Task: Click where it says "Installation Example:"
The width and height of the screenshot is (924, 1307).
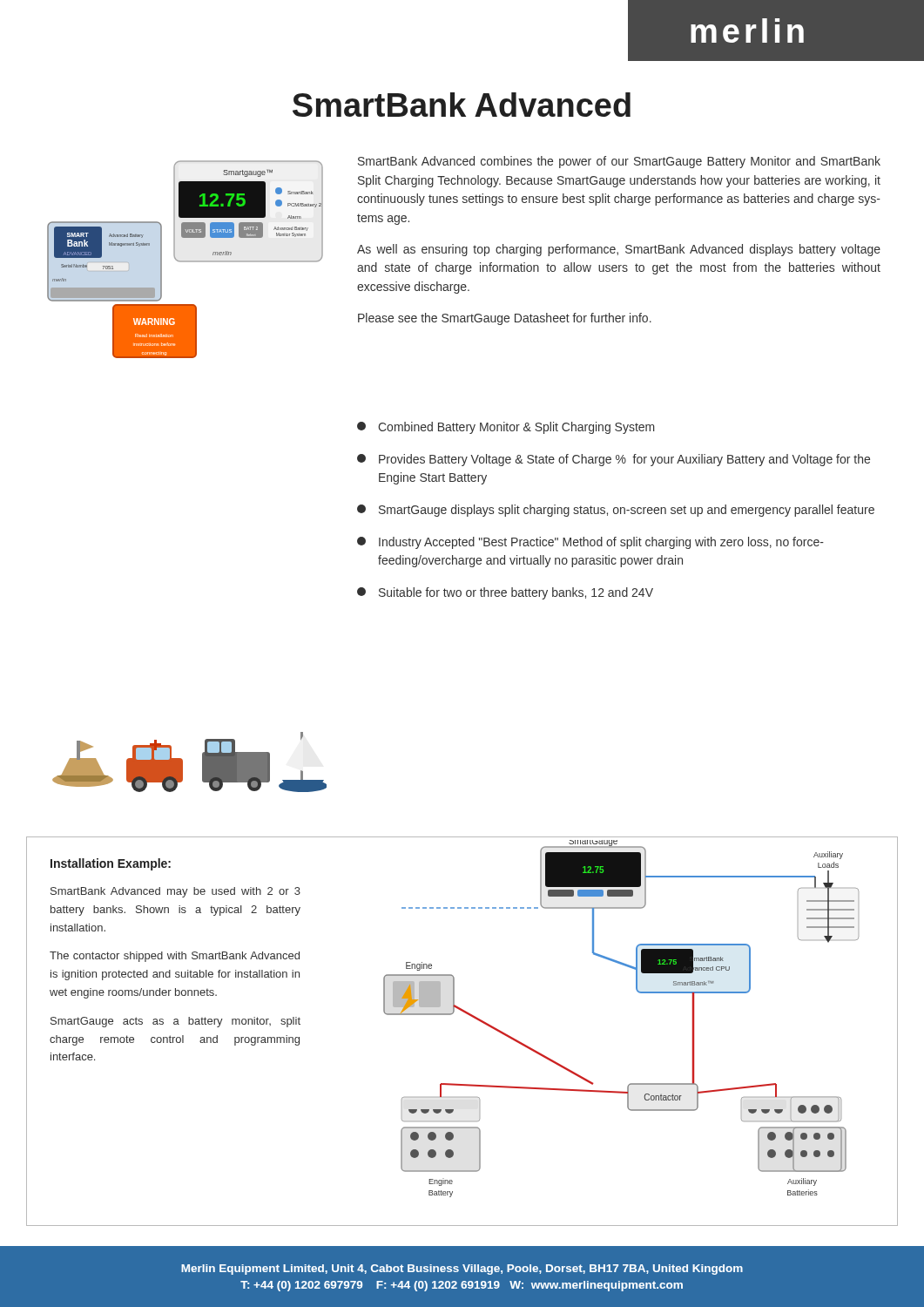Action: [111, 863]
